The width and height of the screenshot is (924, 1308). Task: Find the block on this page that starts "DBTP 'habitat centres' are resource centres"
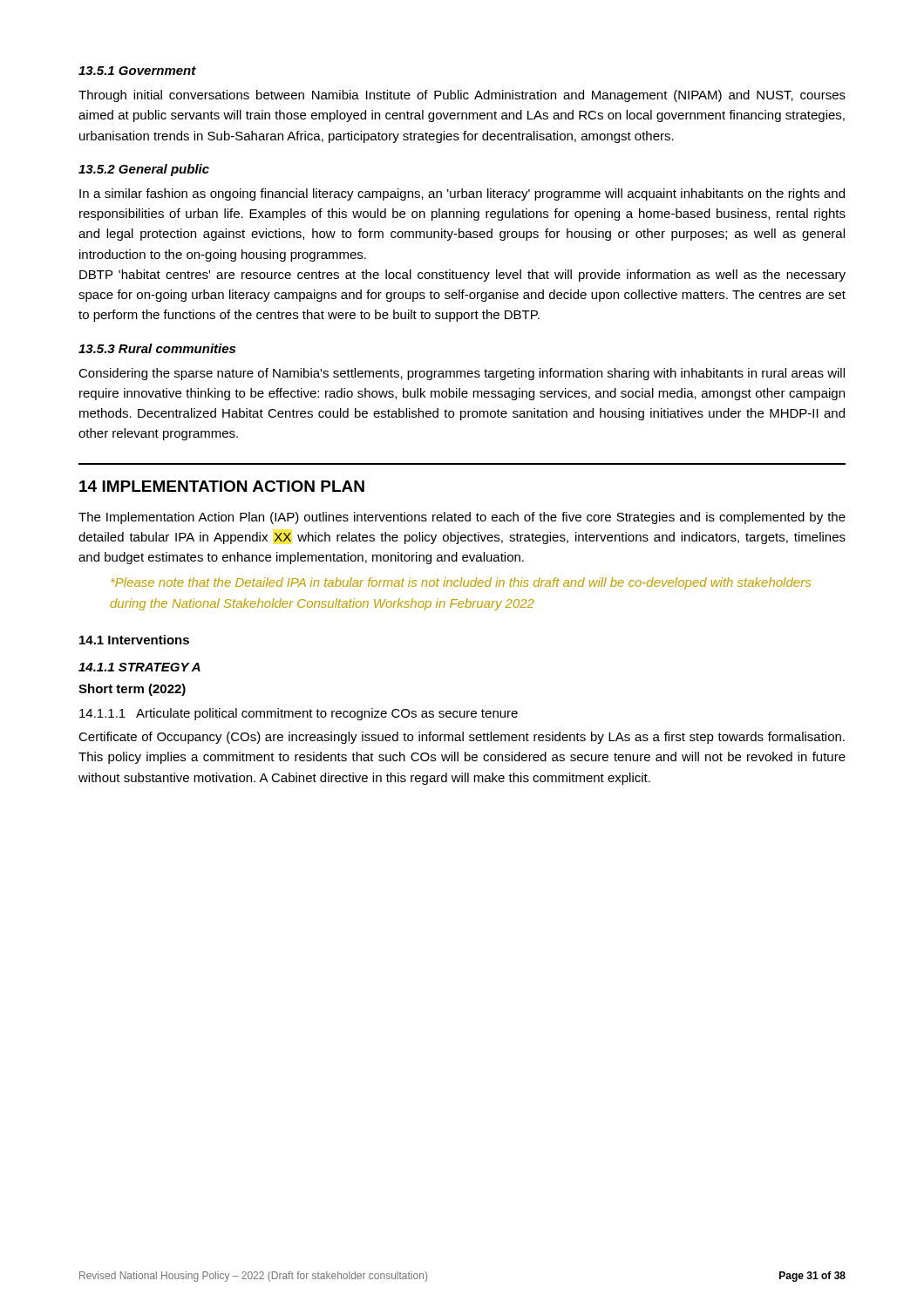462,294
